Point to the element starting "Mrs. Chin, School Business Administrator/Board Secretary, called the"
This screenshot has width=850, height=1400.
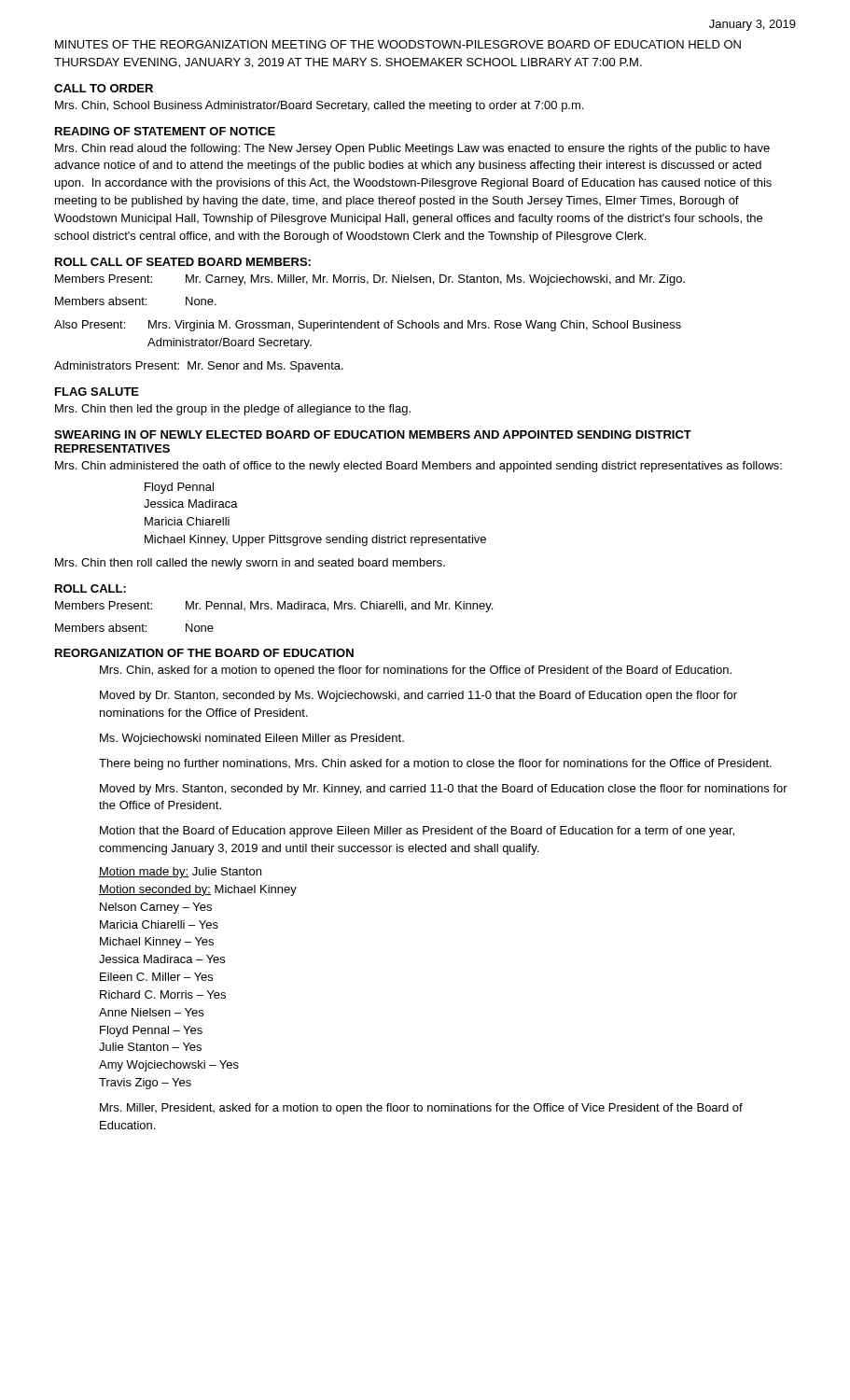tap(319, 105)
